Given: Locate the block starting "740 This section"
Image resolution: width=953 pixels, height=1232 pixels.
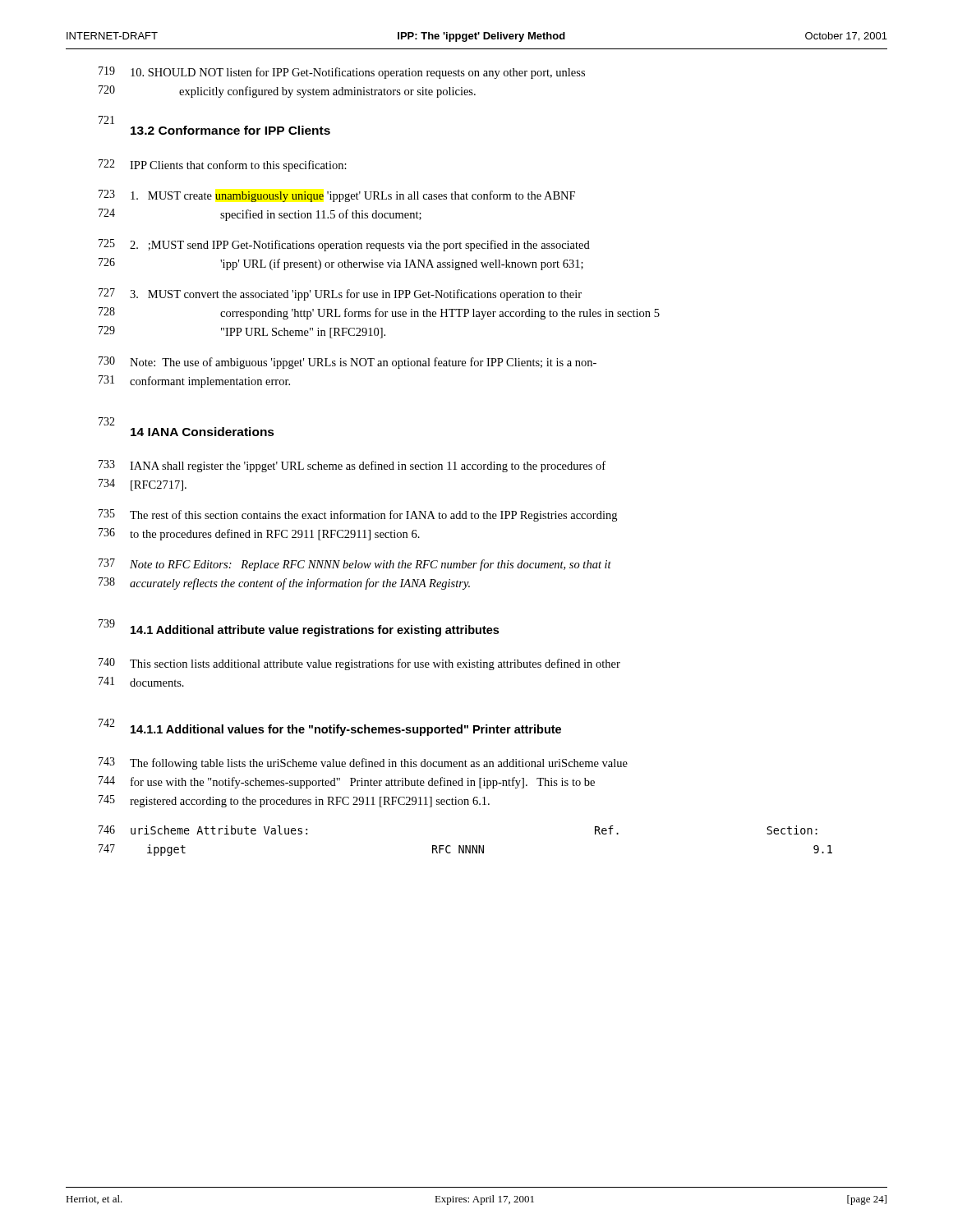Looking at the screenshot, I should pos(476,674).
